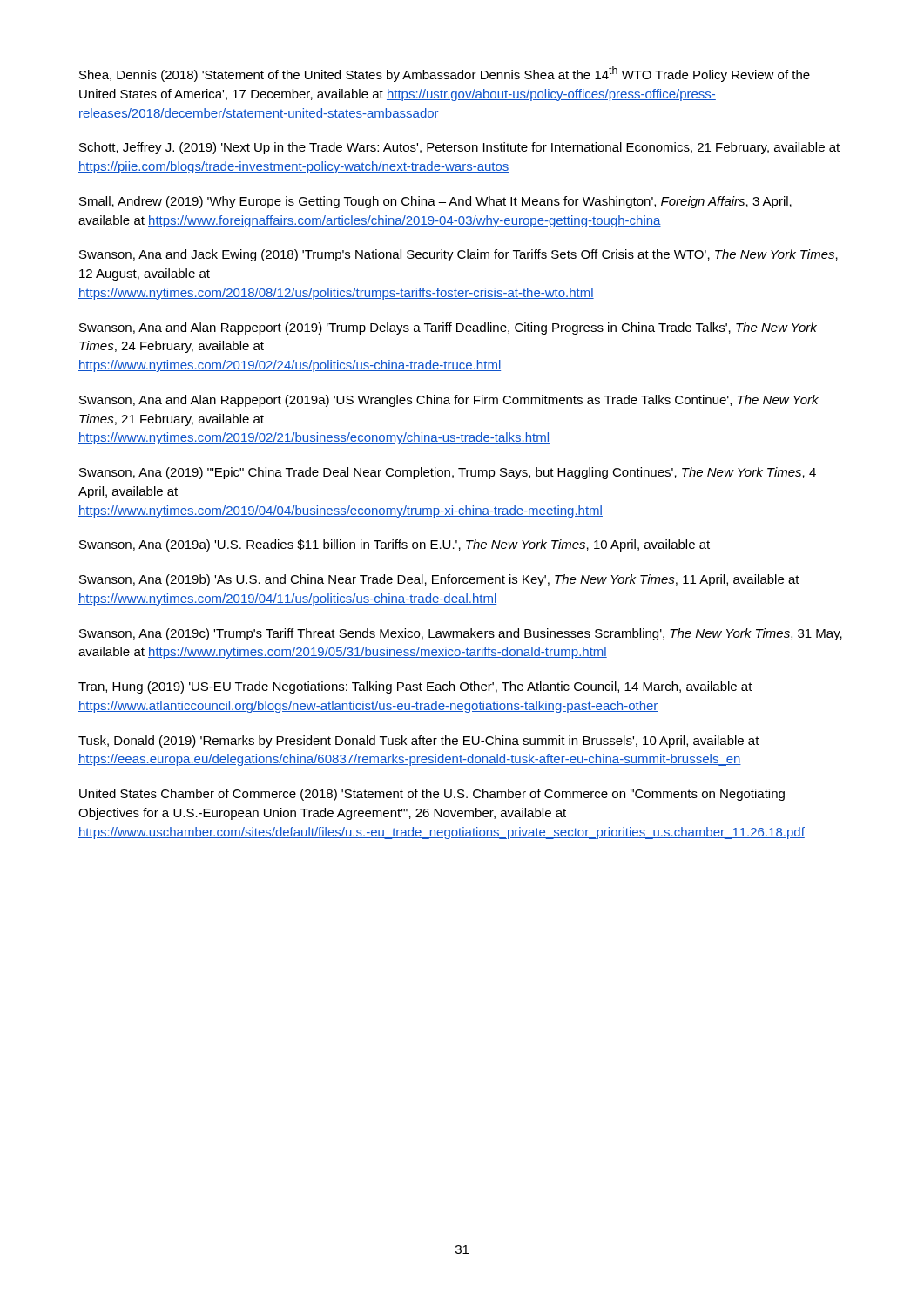Image resolution: width=924 pixels, height=1307 pixels.
Task: Locate the block of text that opens with "Swanson, Ana and Jack Ewing"
Action: [459, 255]
